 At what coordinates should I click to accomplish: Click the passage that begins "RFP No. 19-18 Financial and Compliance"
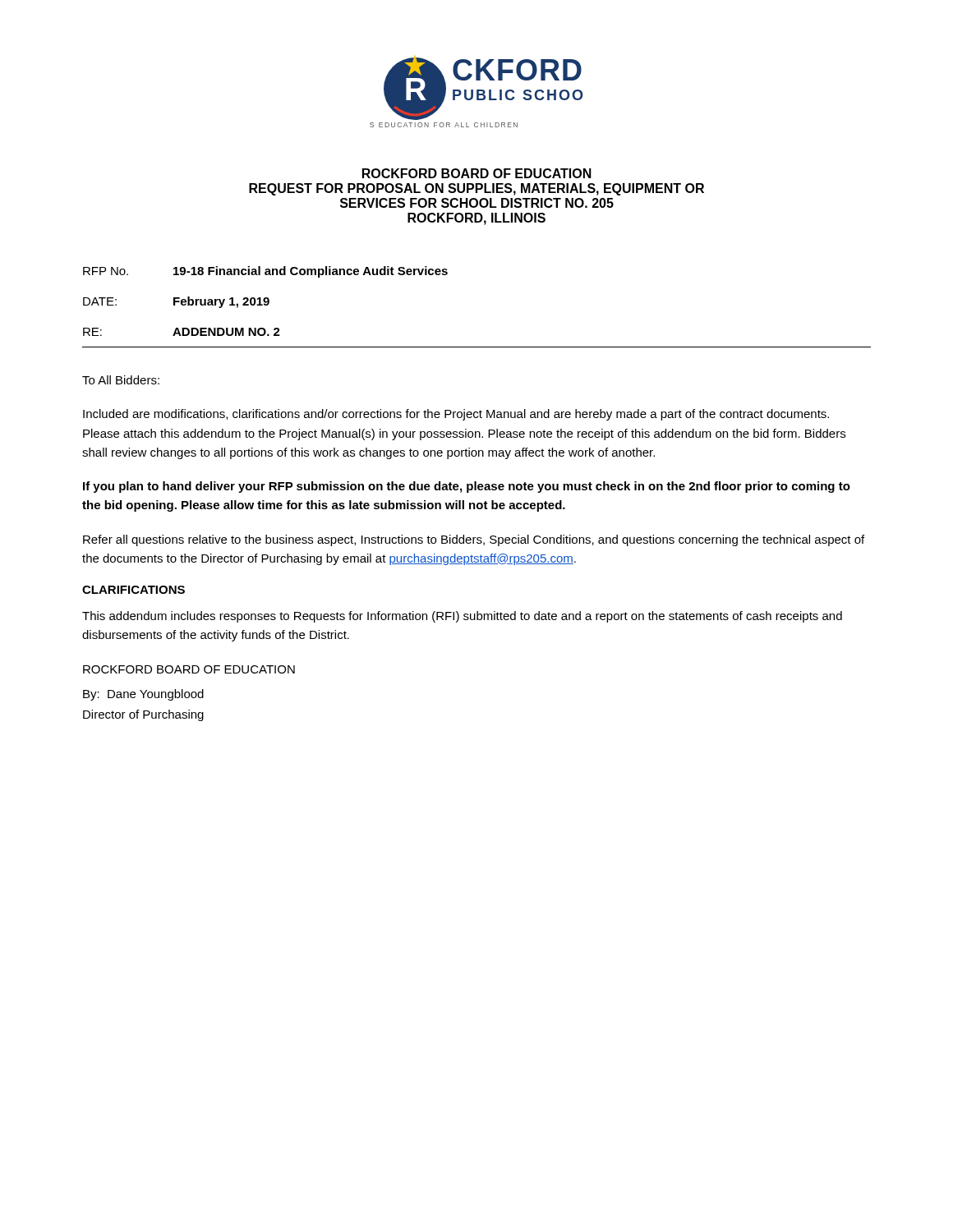click(x=265, y=272)
